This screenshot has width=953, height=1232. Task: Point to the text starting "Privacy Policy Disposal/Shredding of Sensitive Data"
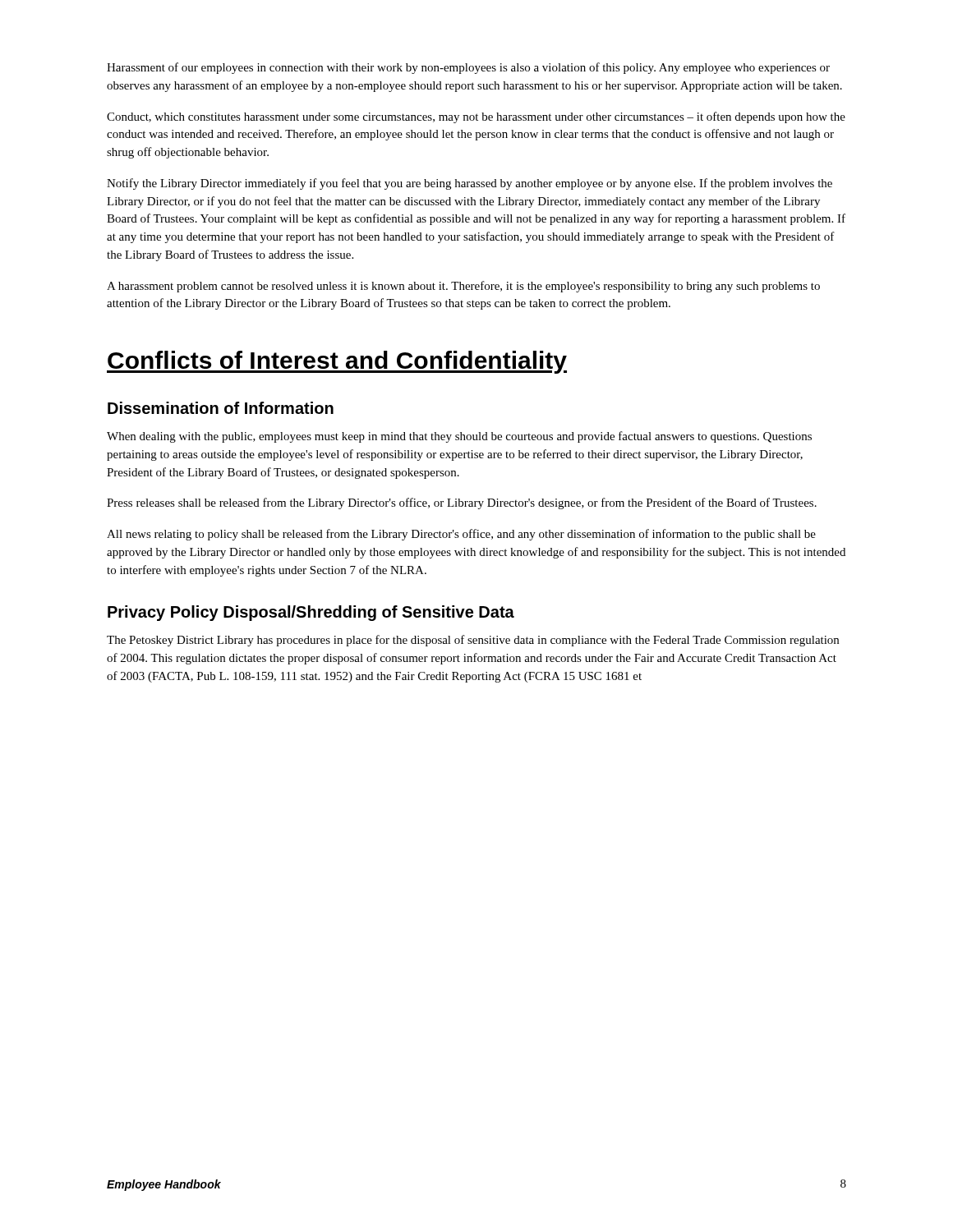pyautogui.click(x=476, y=612)
